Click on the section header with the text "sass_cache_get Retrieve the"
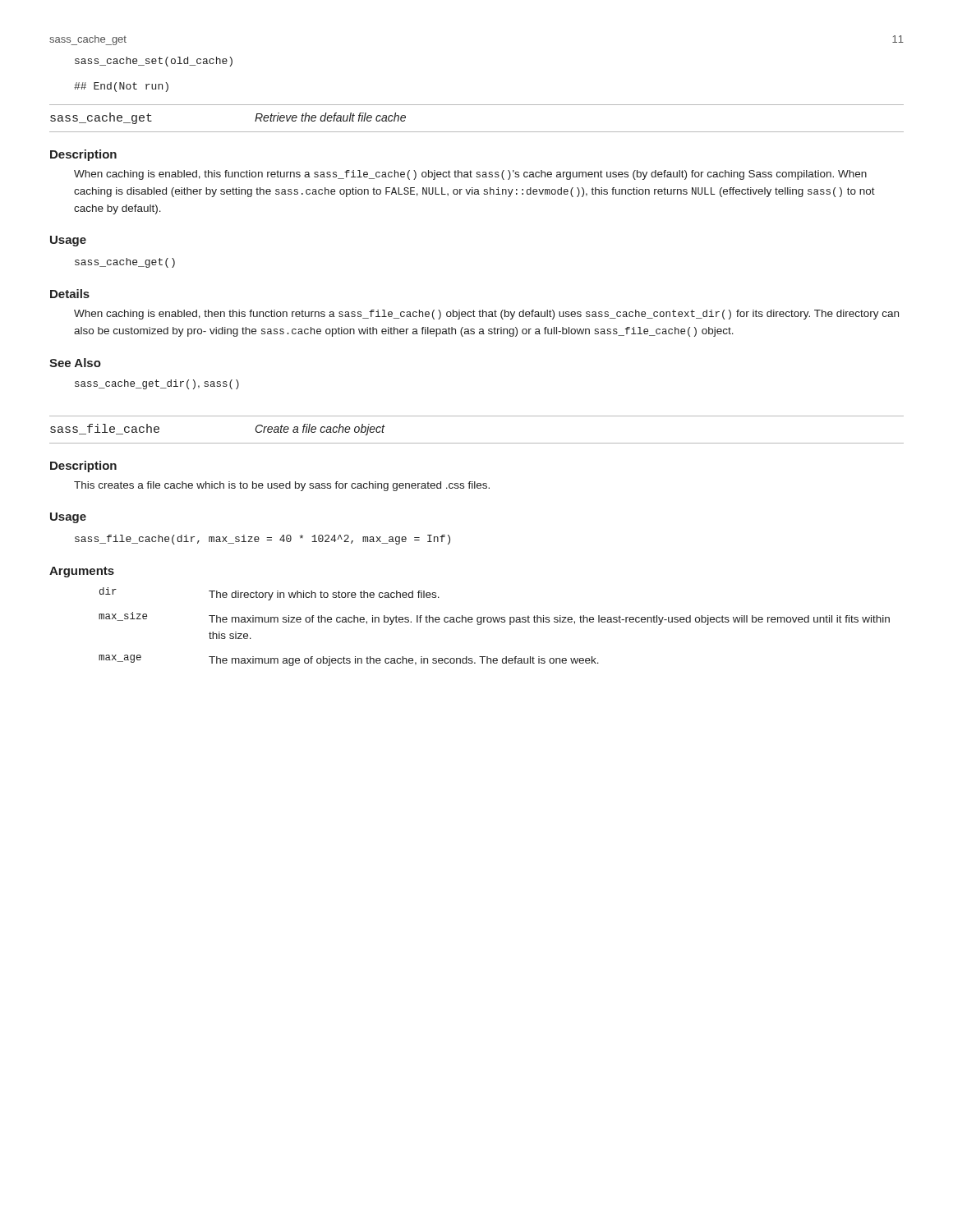This screenshot has height=1232, width=953. tap(97, 118)
